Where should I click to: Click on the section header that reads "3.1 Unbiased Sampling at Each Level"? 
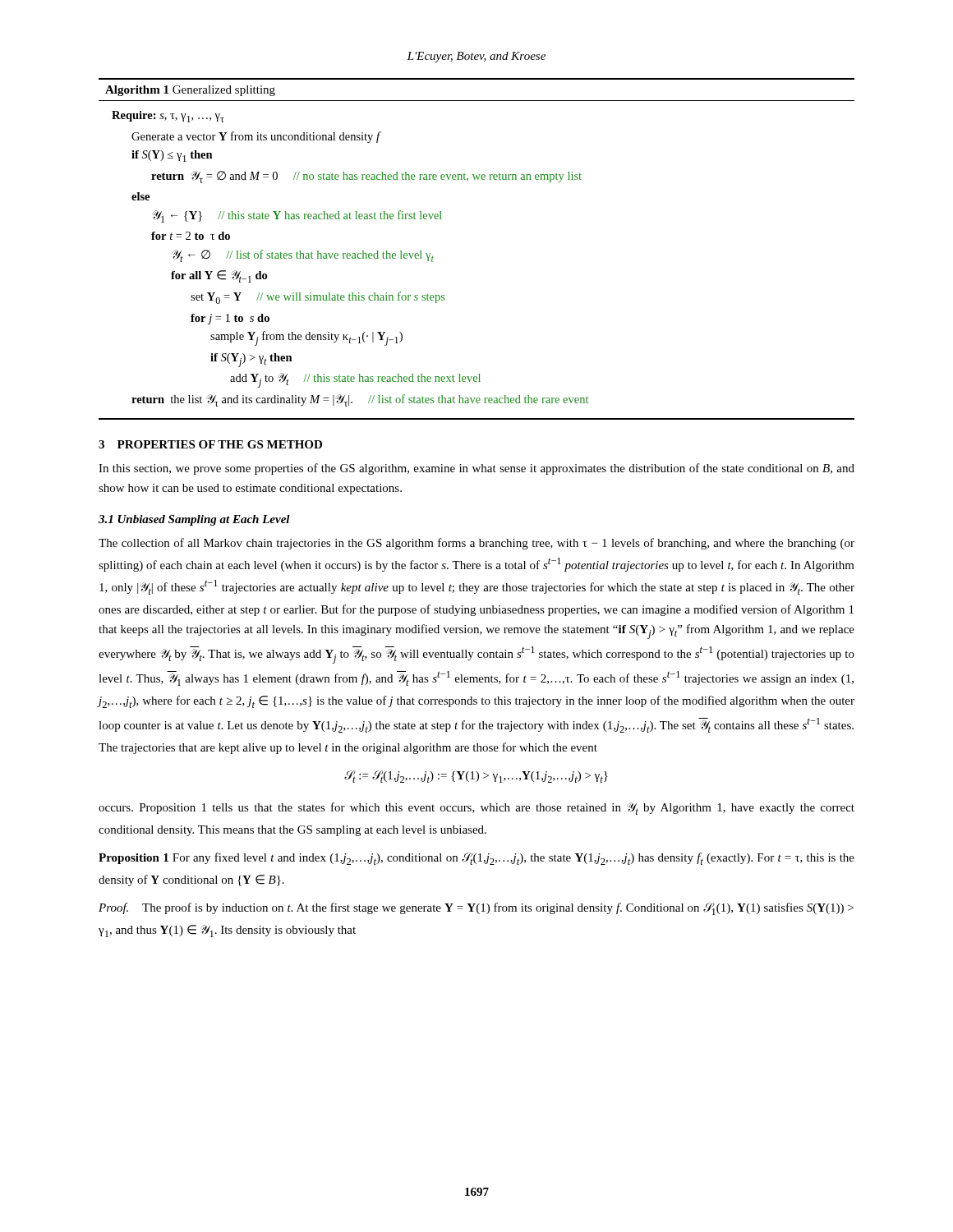pyautogui.click(x=194, y=519)
